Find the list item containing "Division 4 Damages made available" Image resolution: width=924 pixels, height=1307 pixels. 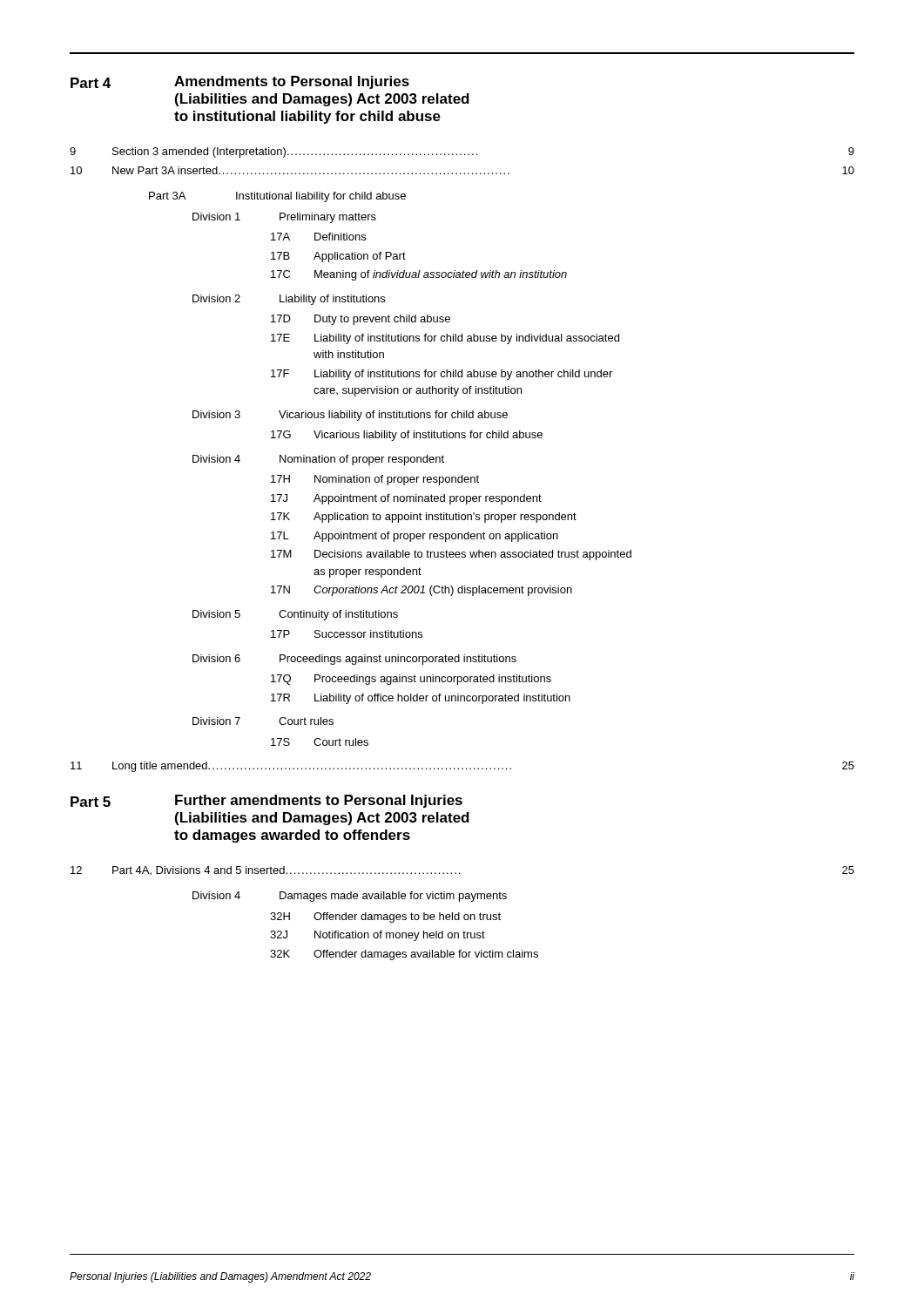pos(350,897)
